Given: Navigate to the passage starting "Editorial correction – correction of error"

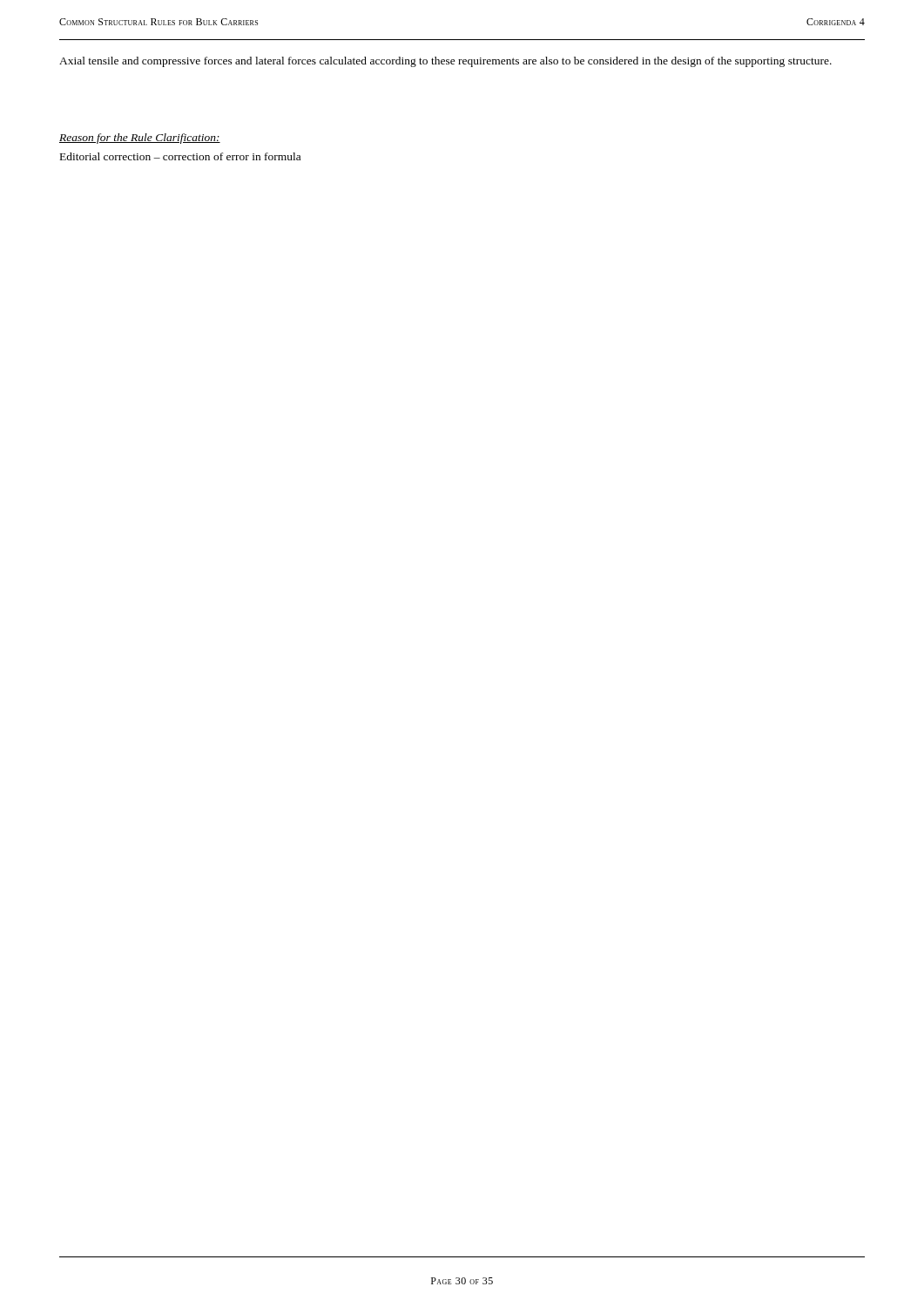Looking at the screenshot, I should click(x=180, y=156).
